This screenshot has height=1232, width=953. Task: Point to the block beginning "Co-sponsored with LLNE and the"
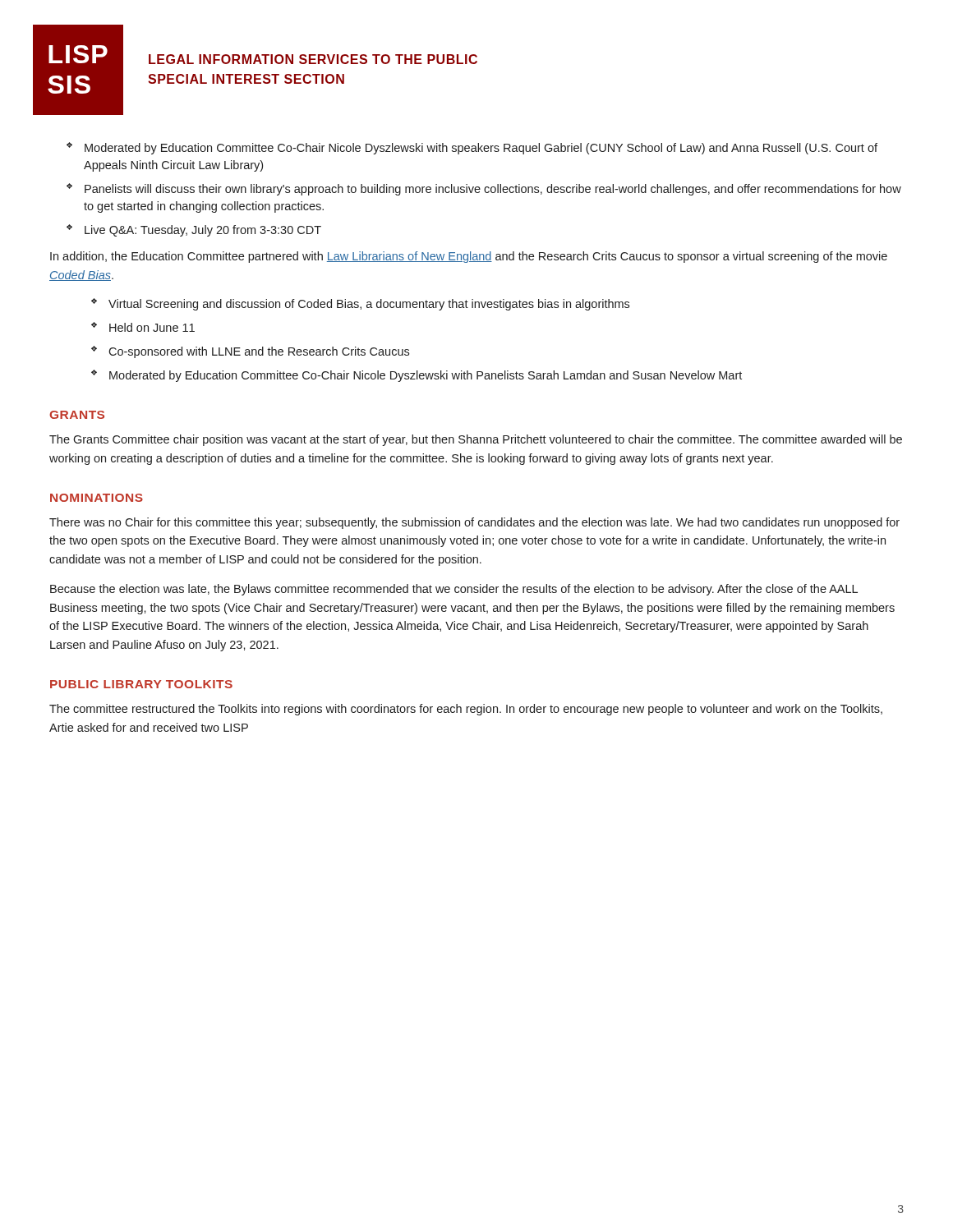click(x=259, y=352)
